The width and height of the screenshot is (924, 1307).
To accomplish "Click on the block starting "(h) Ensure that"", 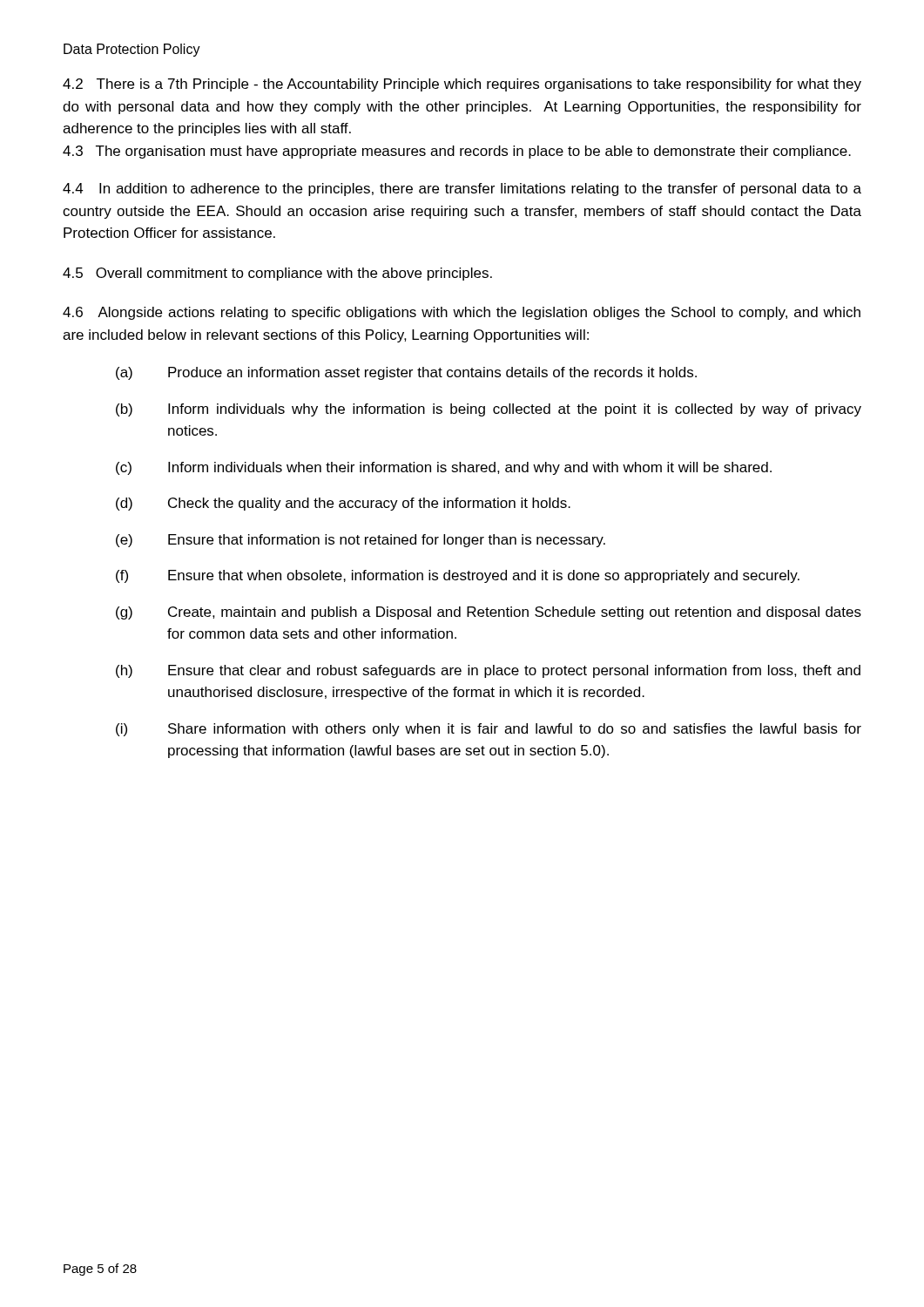I will [462, 681].
